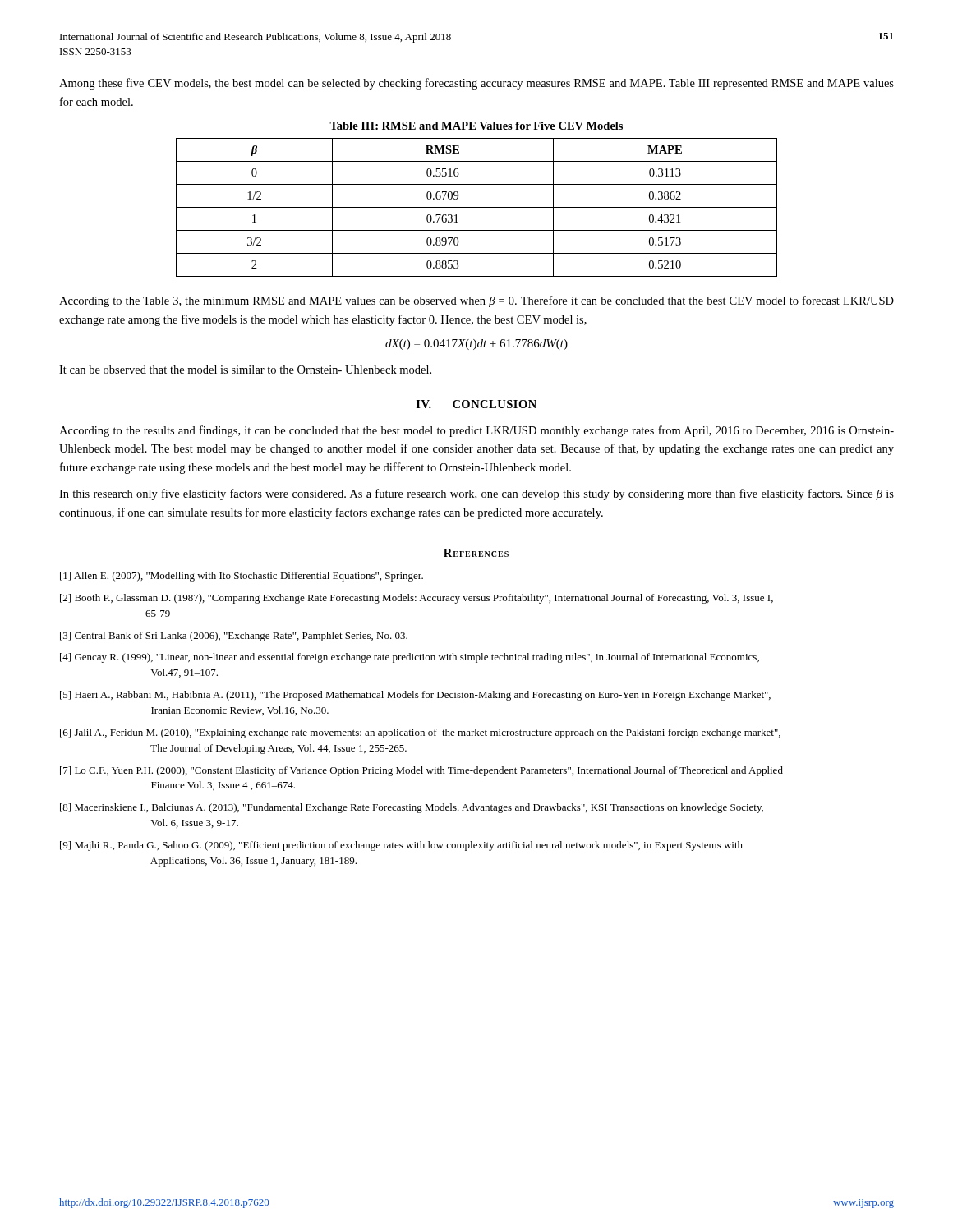953x1232 pixels.
Task: Locate a formula
Action: click(x=476, y=344)
